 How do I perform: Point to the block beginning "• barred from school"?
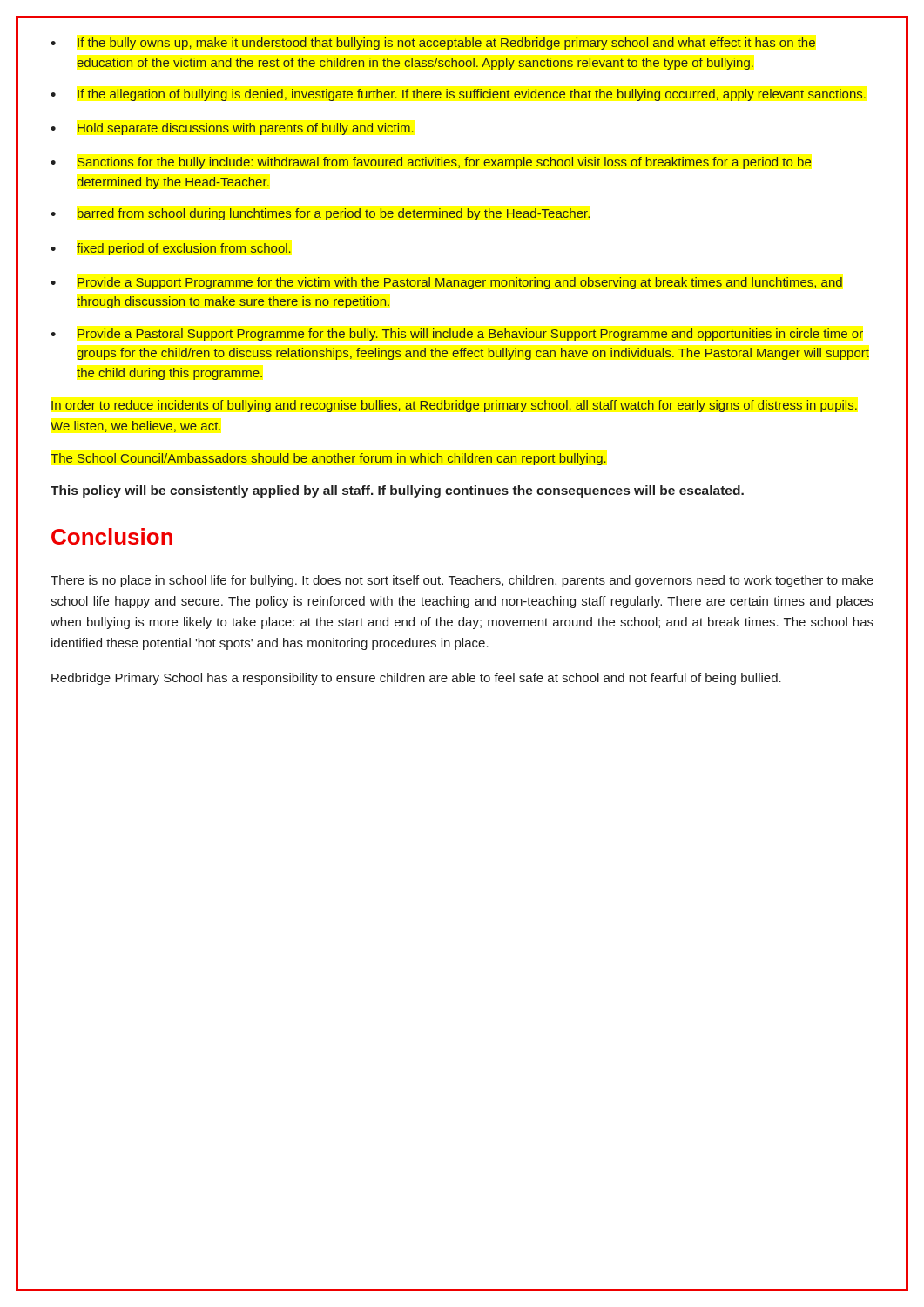coord(462,215)
